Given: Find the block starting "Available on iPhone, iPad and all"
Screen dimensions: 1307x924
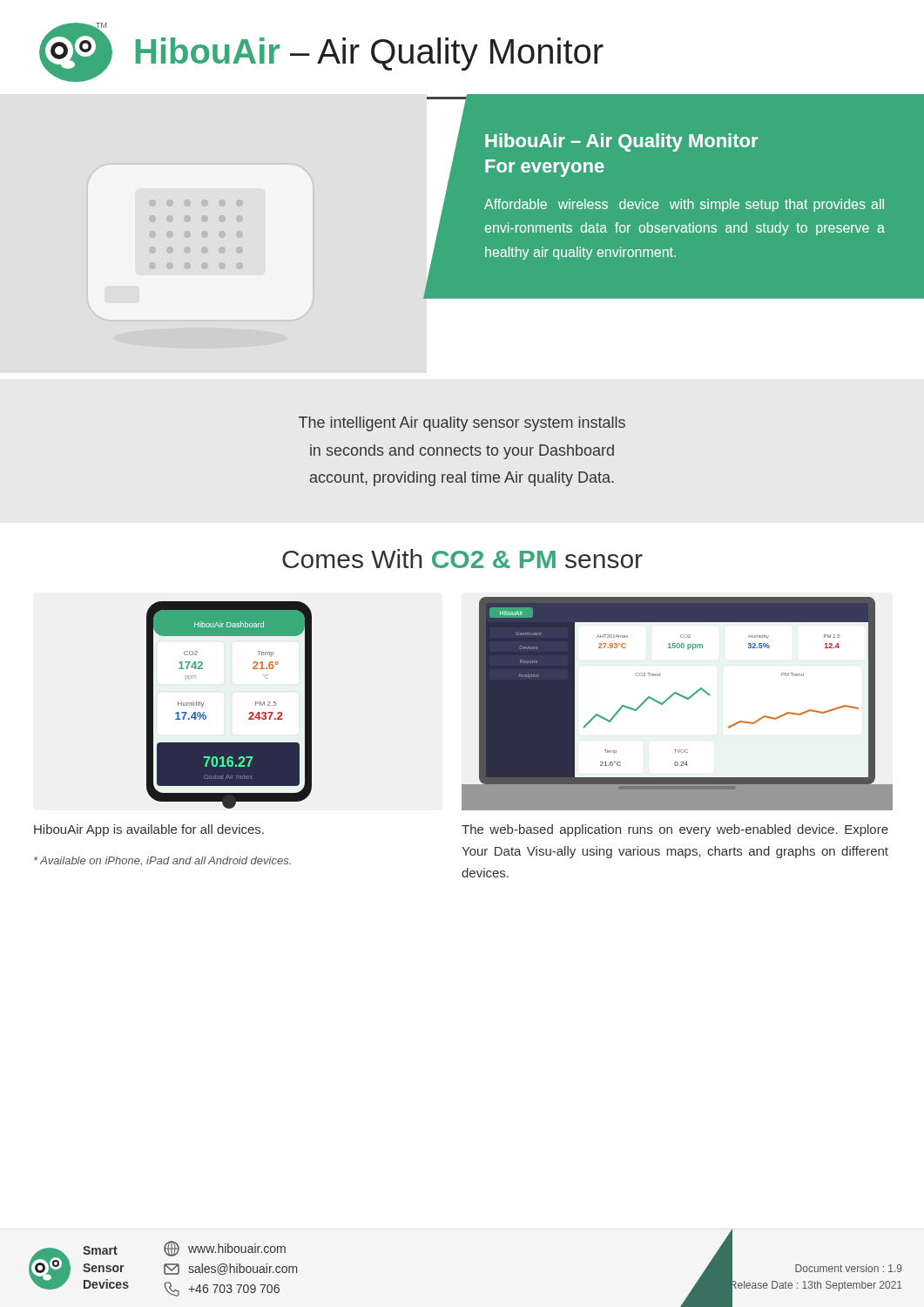Looking at the screenshot, I should click(163, 860).
